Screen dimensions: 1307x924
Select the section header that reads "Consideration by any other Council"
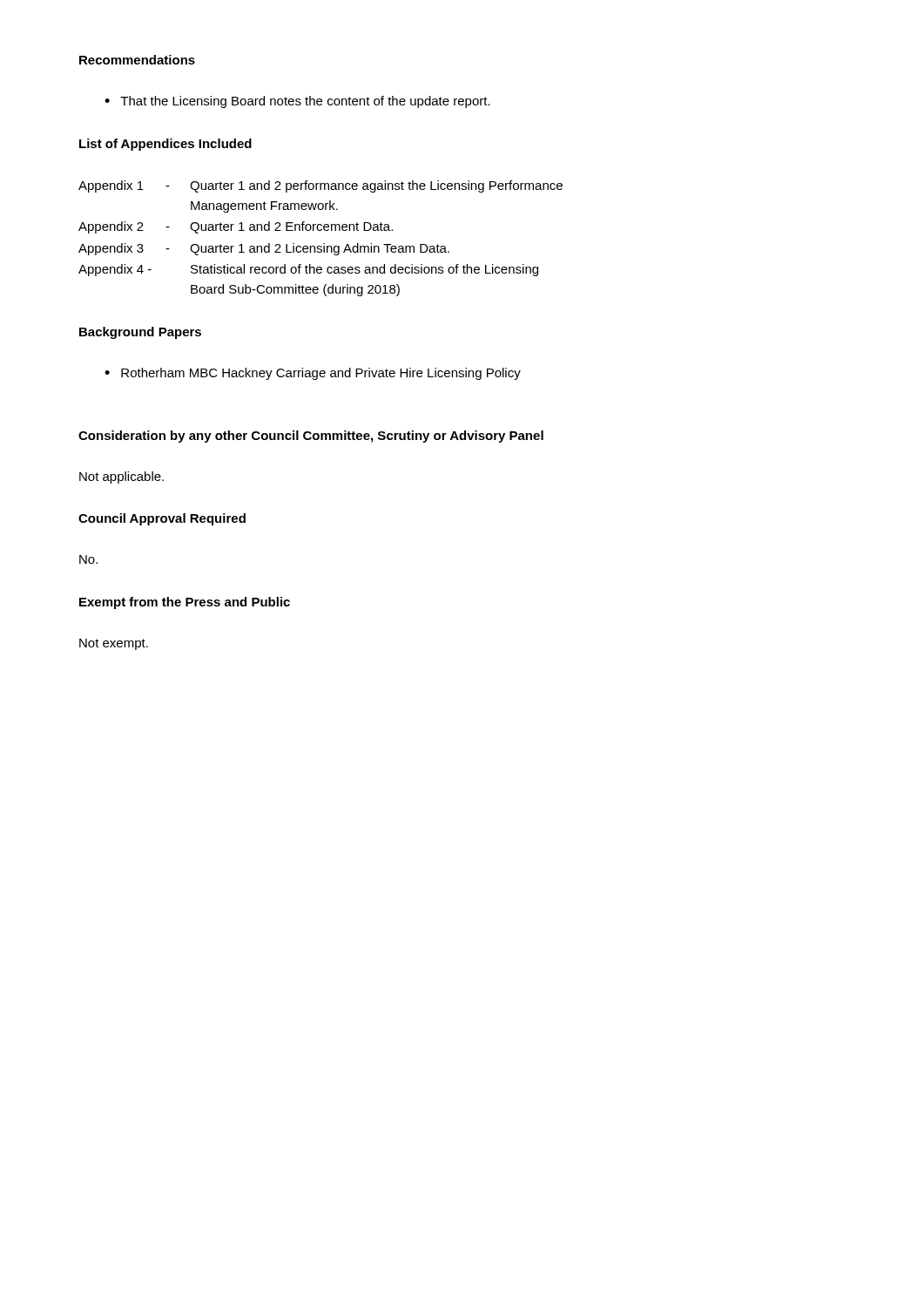311,435
